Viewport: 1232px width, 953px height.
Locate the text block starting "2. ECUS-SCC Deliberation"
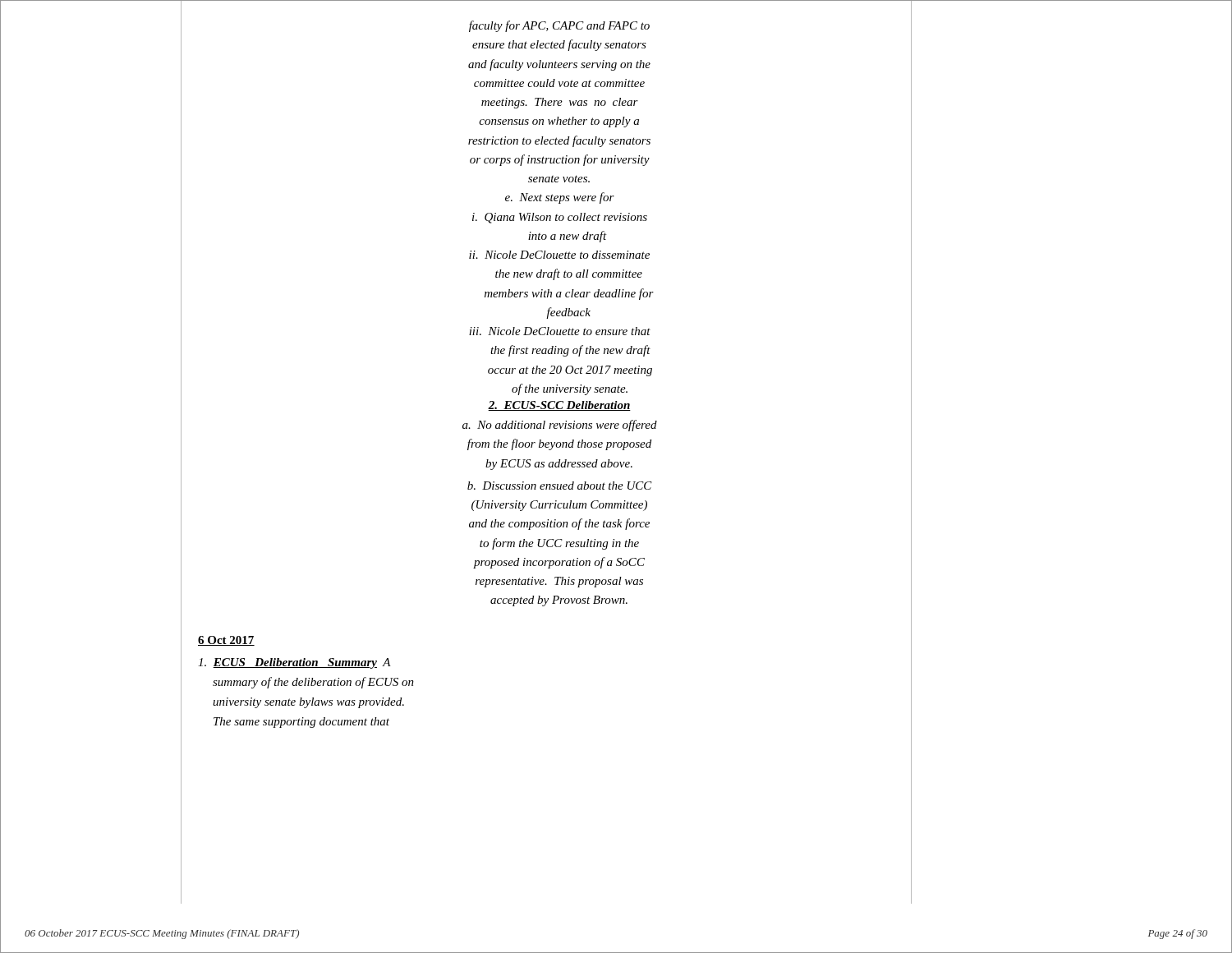559,405
